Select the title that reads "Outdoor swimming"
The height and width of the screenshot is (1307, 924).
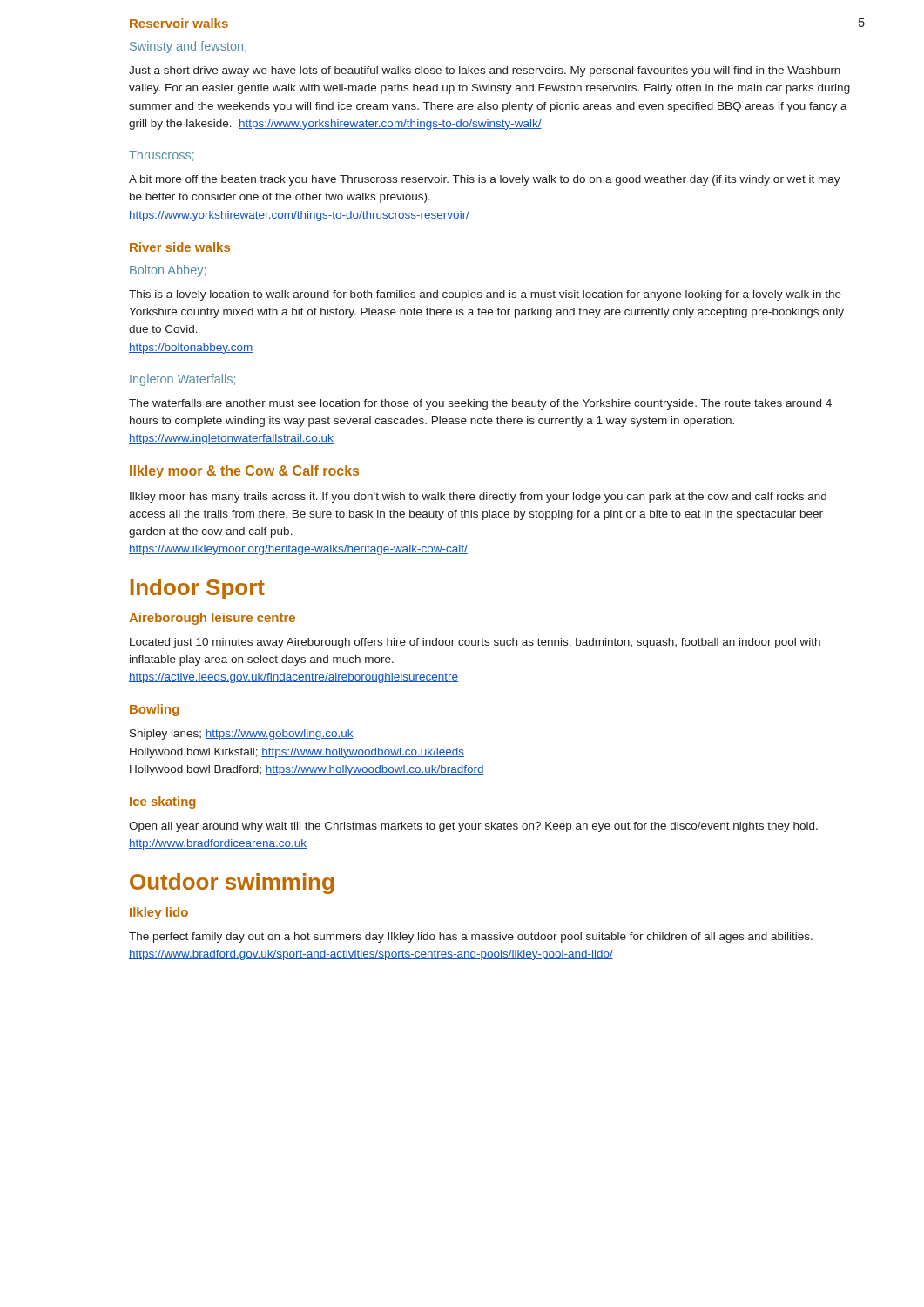click(x=232, y=884)
